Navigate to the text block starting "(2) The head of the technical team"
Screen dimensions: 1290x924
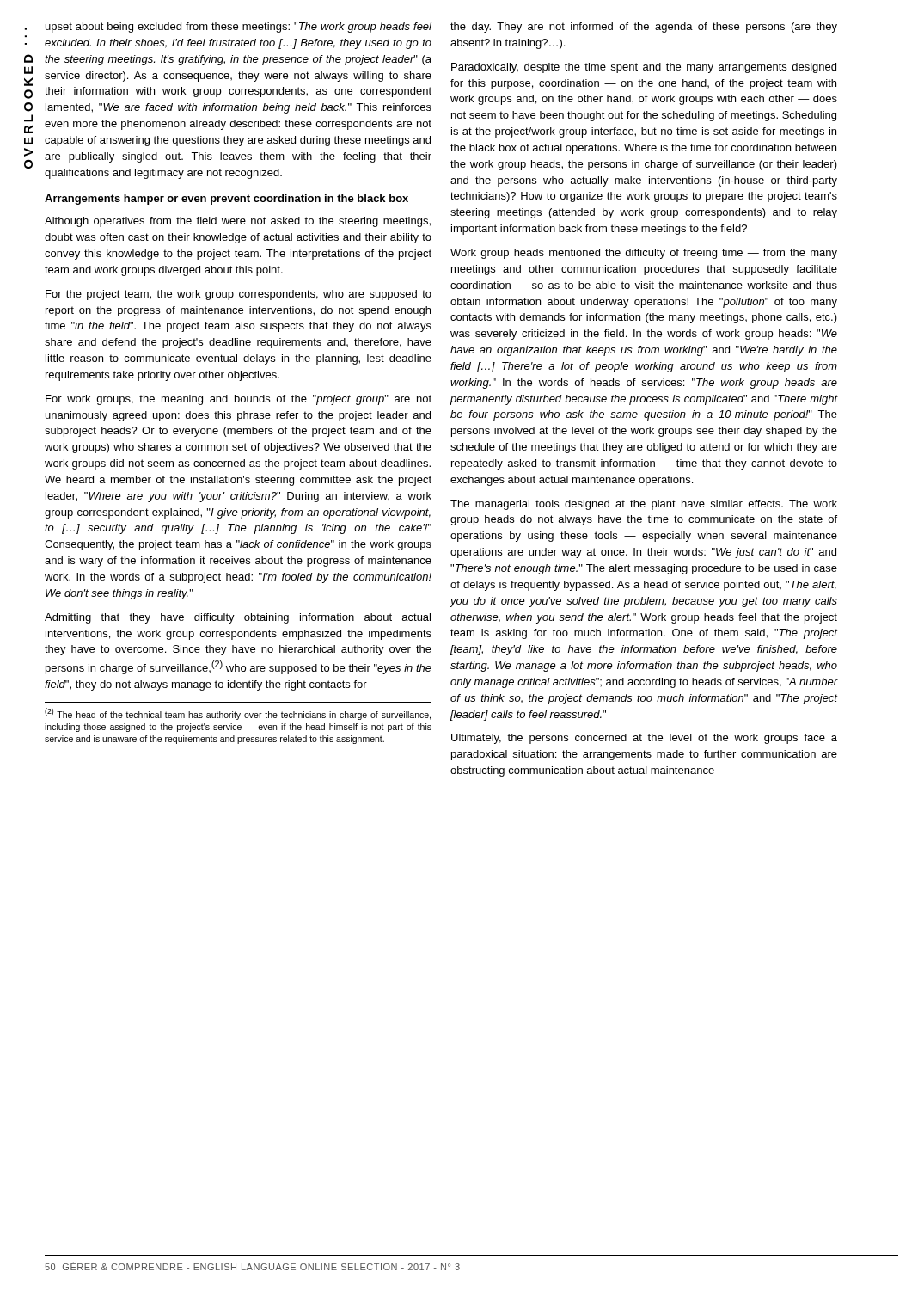[238, 723]
